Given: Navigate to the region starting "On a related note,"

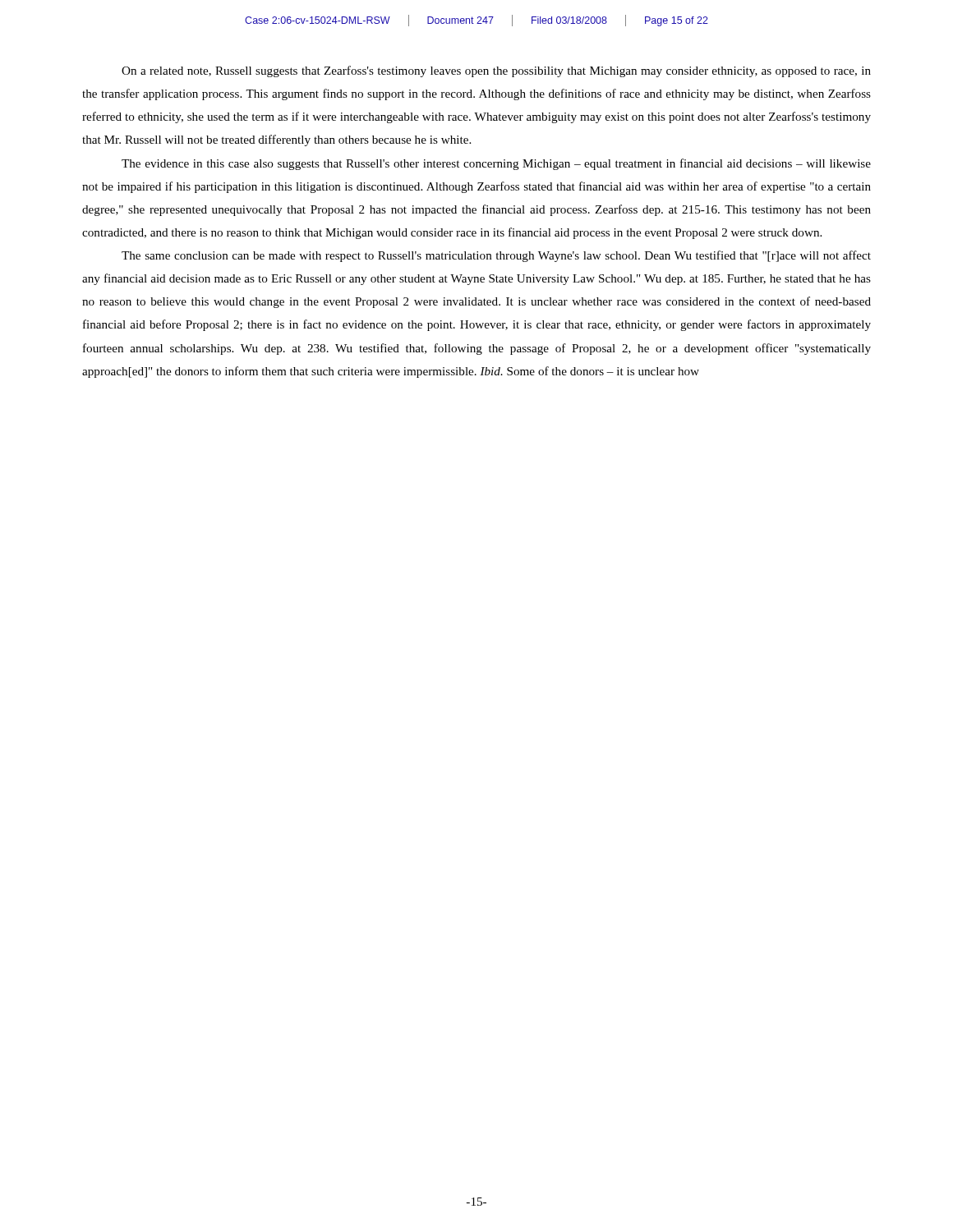Looking at the screenshot, I should click(x=476, y=105).
